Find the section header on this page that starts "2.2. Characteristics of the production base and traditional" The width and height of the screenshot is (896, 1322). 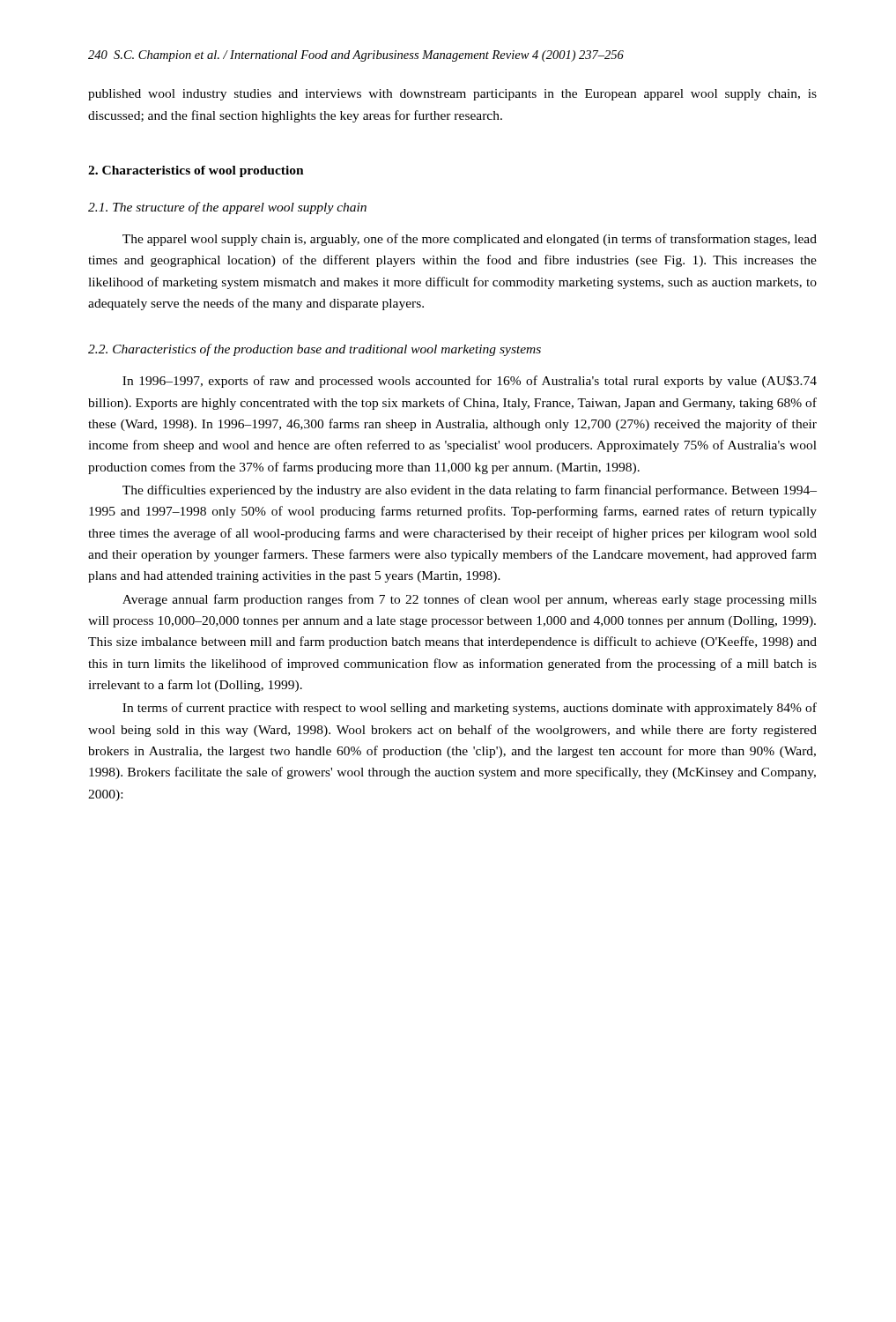coord(315,349)
